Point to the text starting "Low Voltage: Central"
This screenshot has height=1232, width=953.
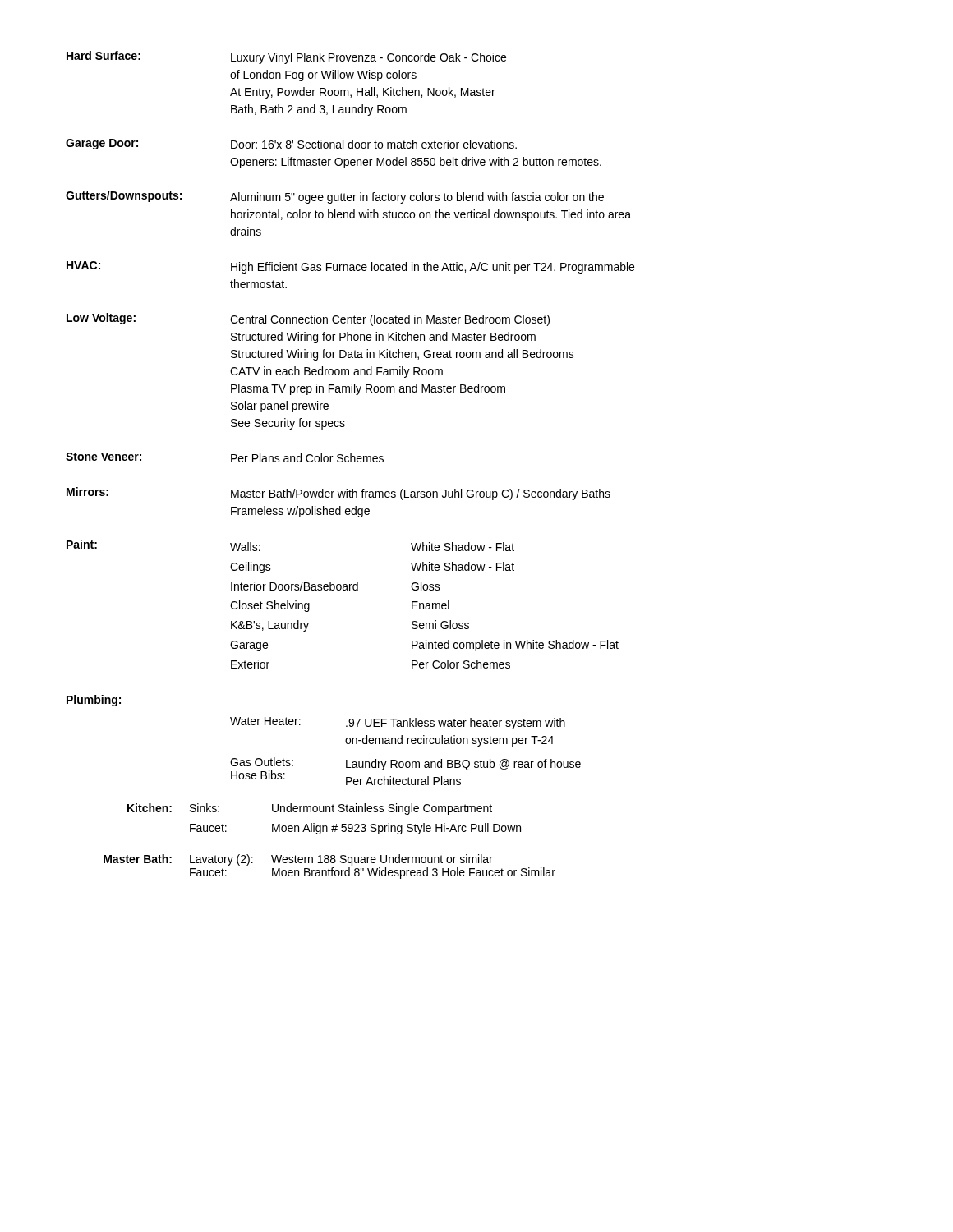pyautogui.click(x=481, y=372)
